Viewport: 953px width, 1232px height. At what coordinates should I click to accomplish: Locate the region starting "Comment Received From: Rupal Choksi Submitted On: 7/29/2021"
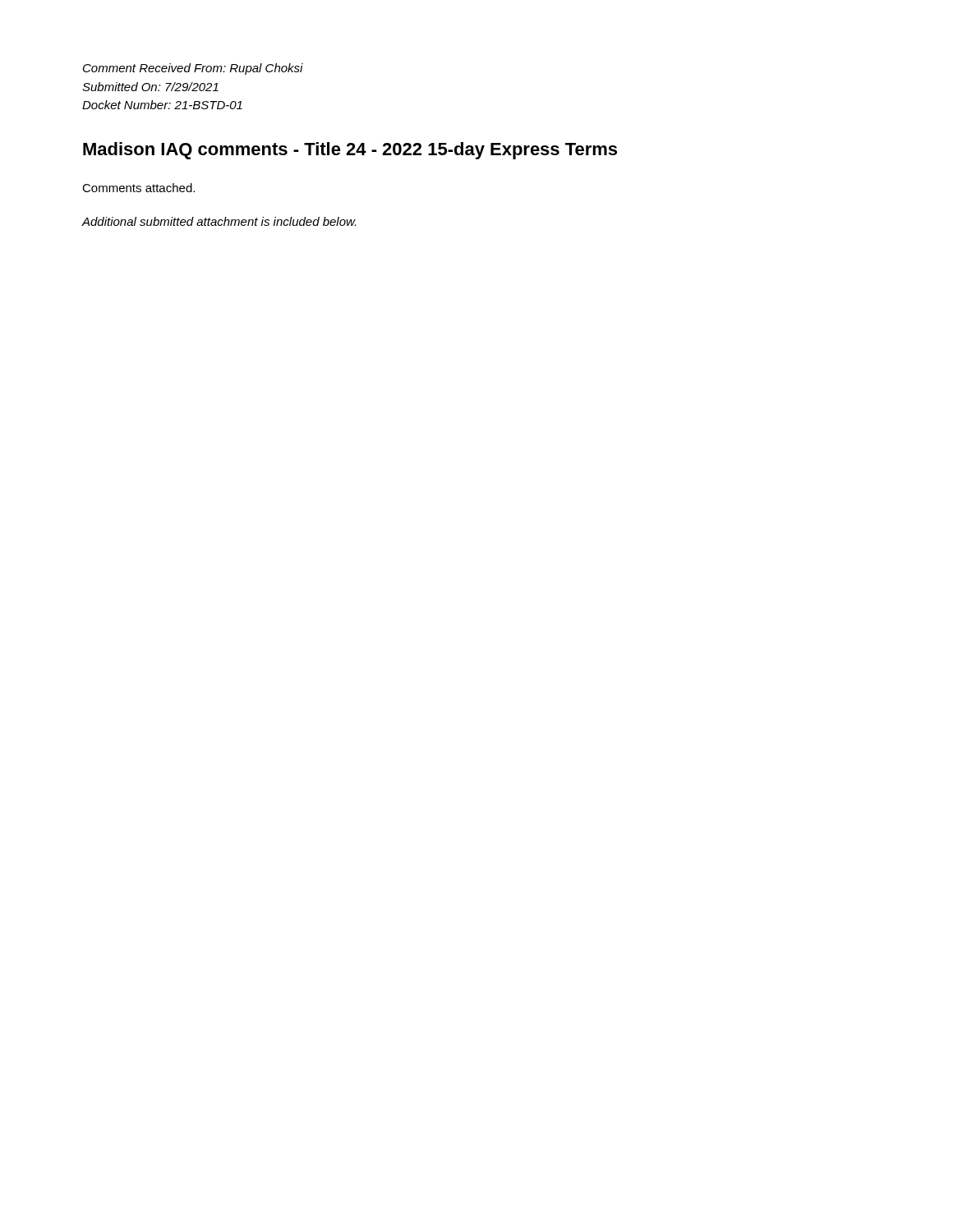(192, 86)
